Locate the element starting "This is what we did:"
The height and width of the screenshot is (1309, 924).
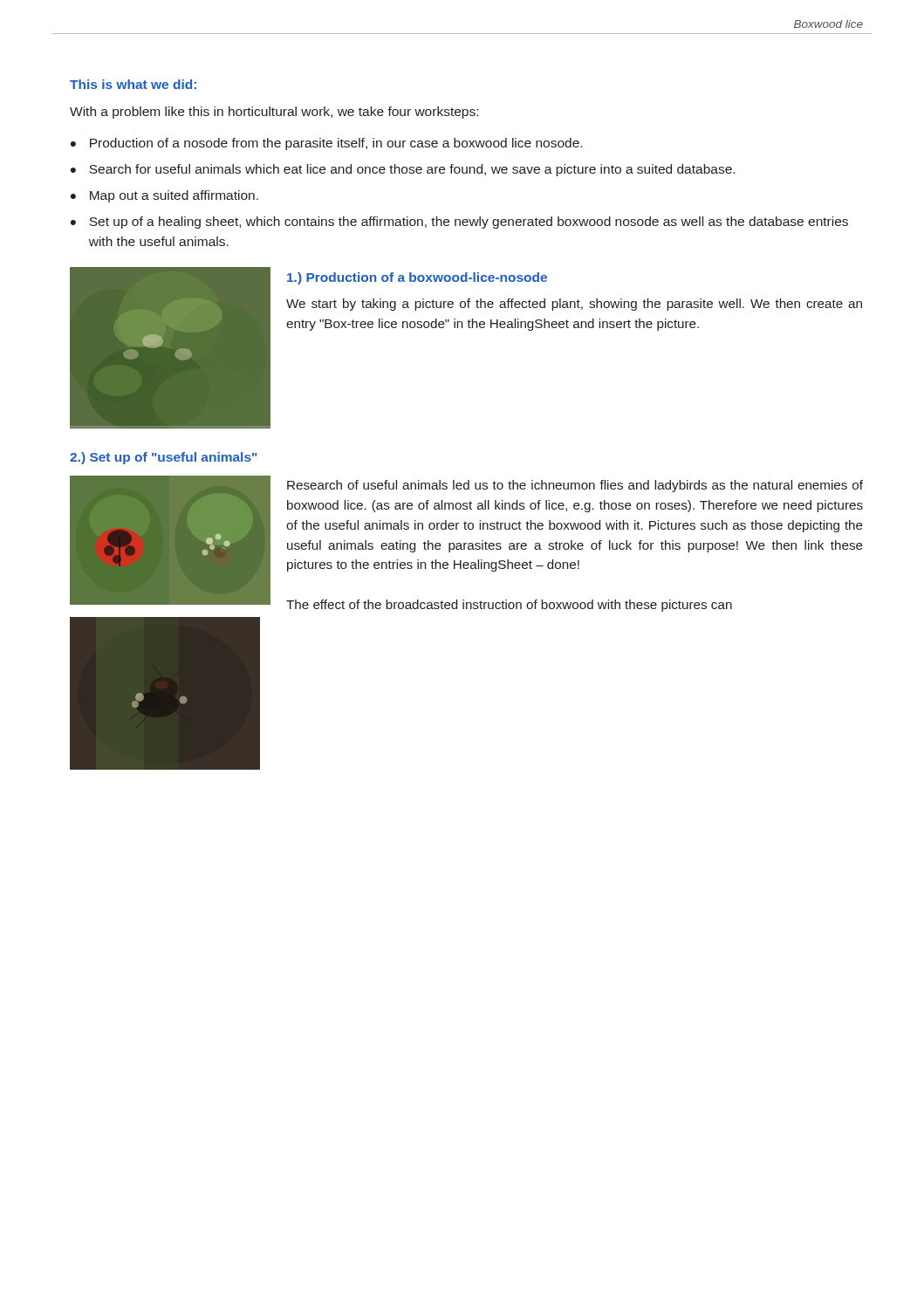pos(134,84)
